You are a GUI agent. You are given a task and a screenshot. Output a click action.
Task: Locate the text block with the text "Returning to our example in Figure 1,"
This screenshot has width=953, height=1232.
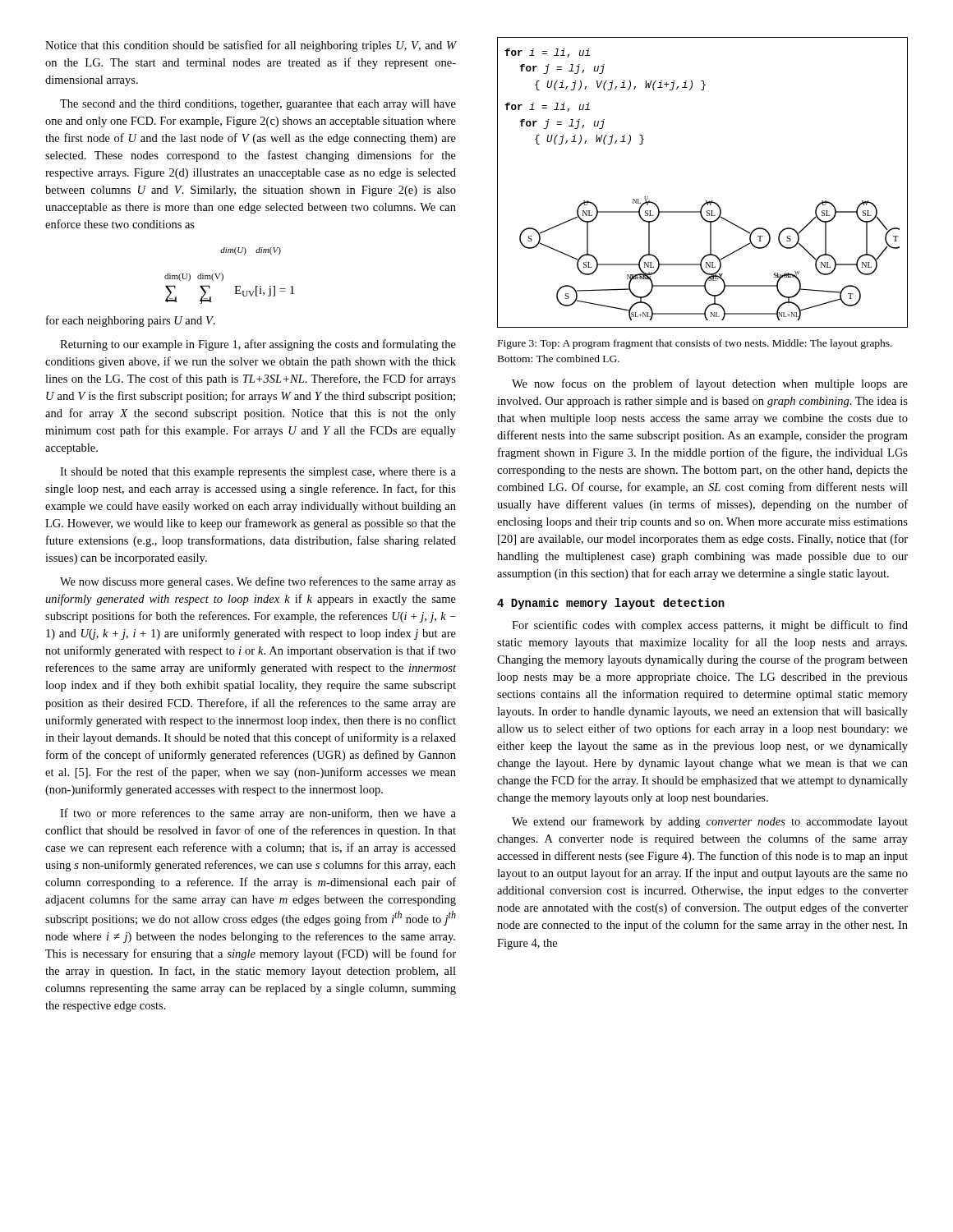tap(251, 397)
